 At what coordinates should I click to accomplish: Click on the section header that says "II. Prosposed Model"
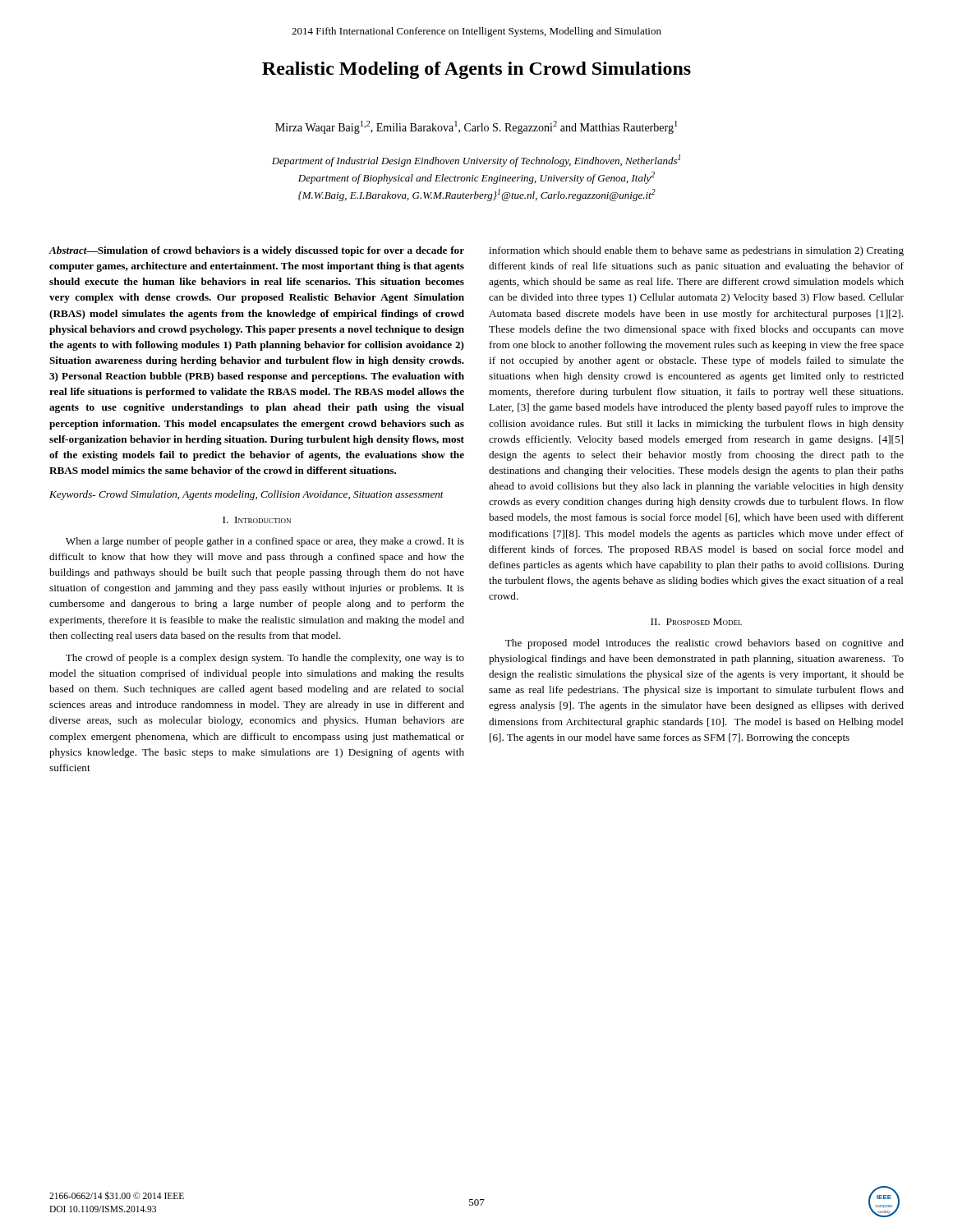tap(696, 622)
